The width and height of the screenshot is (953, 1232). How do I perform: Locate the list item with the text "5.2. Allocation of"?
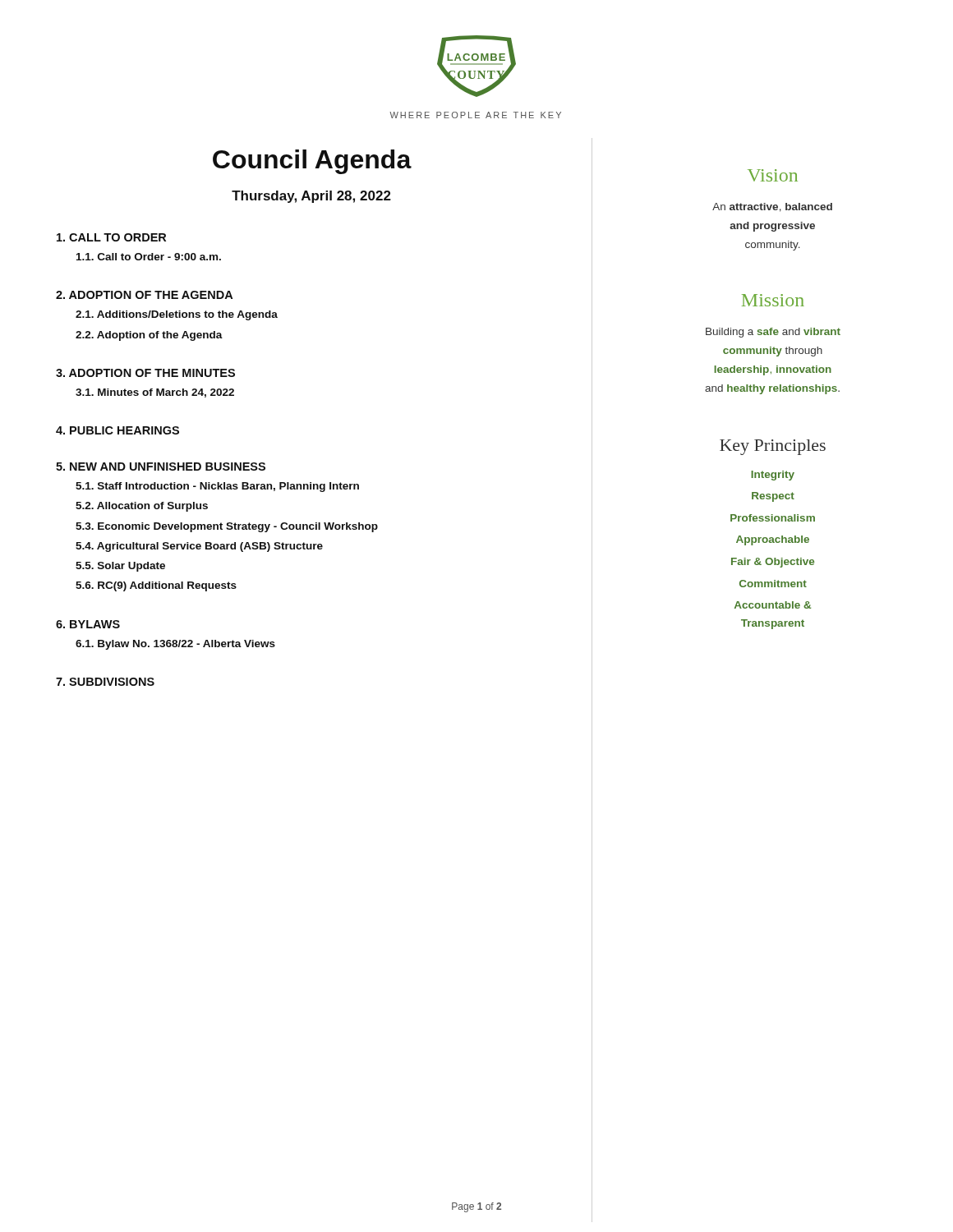142,506
